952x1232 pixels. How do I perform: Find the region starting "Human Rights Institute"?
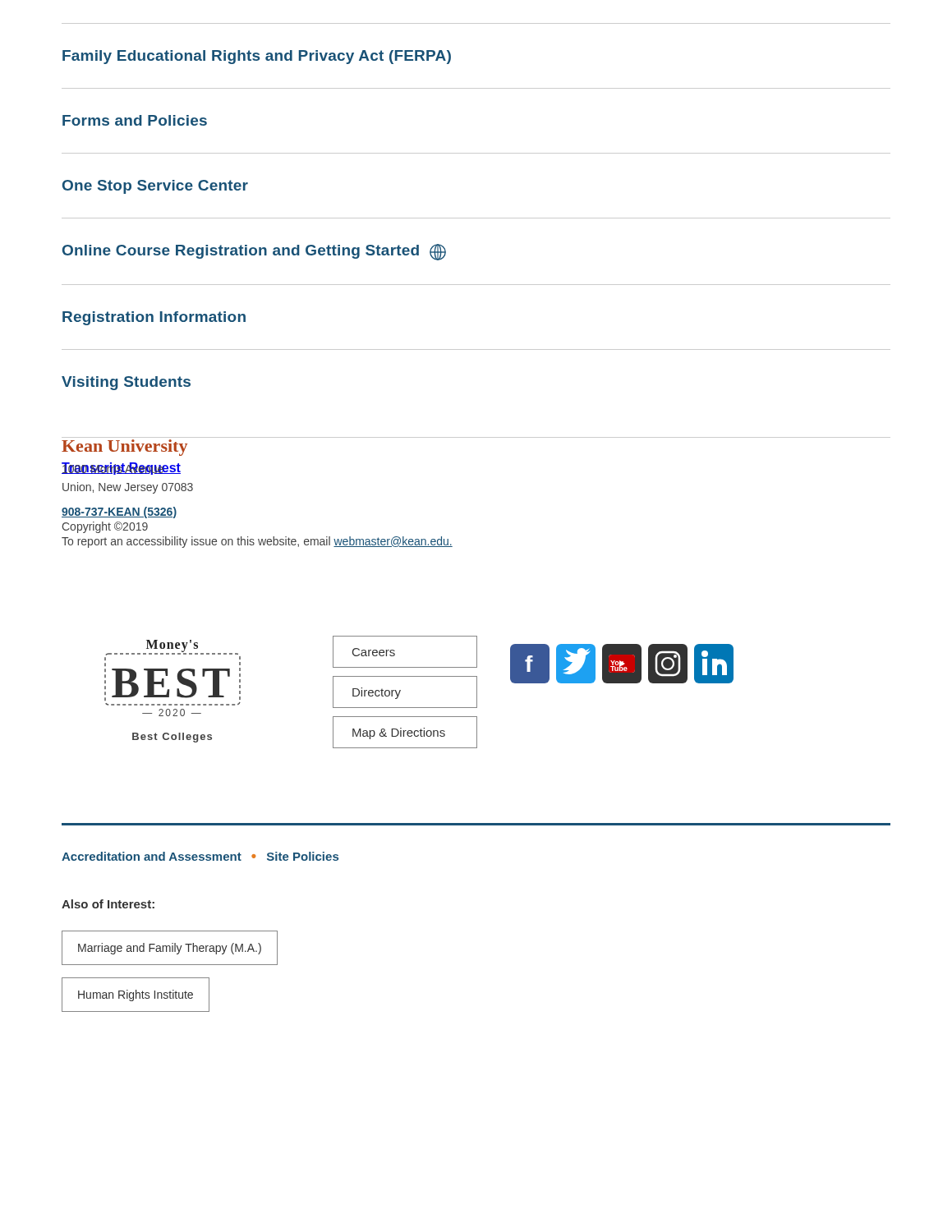click(135, 995)
